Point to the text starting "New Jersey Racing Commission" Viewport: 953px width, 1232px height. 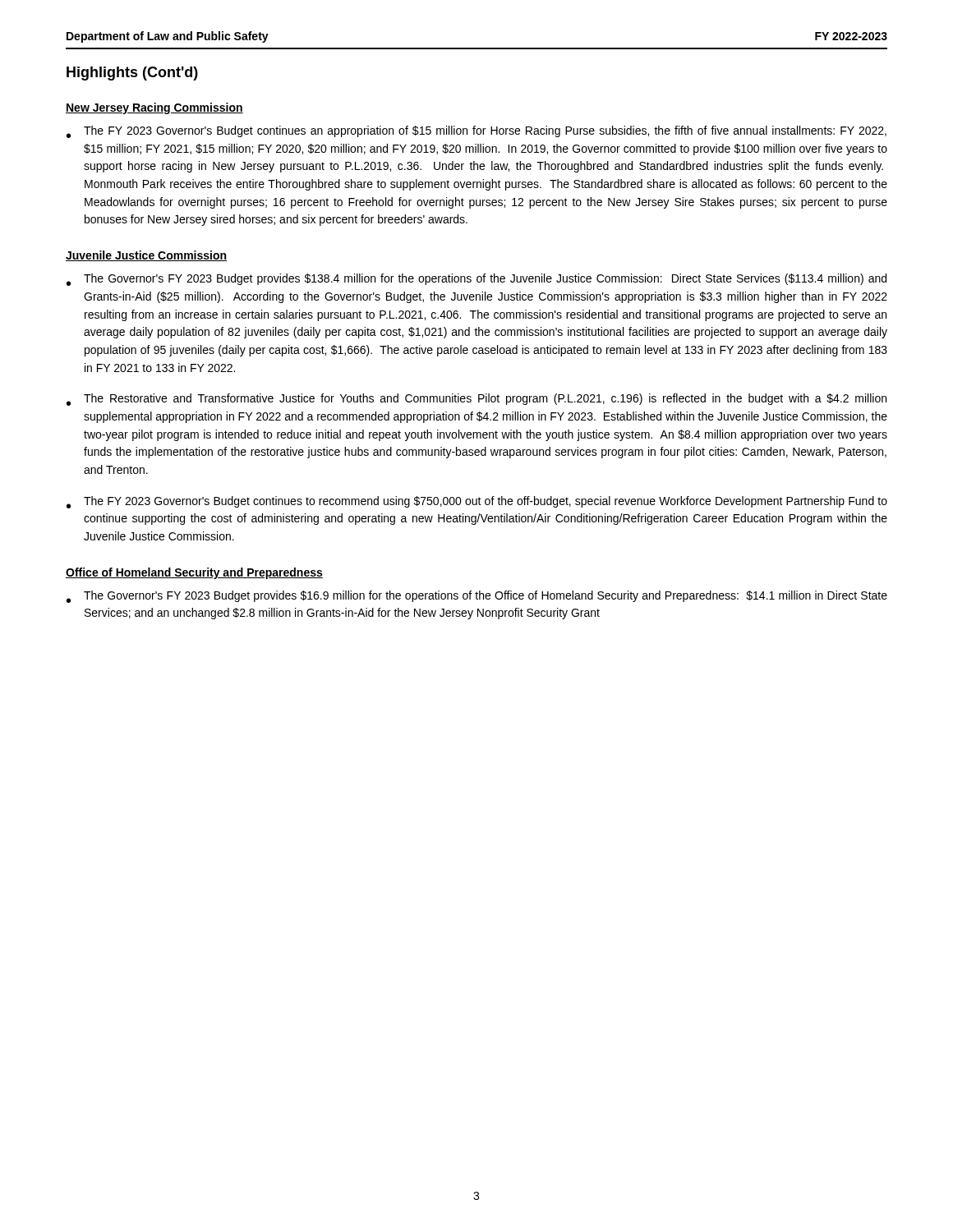click(x=154, y=108)
